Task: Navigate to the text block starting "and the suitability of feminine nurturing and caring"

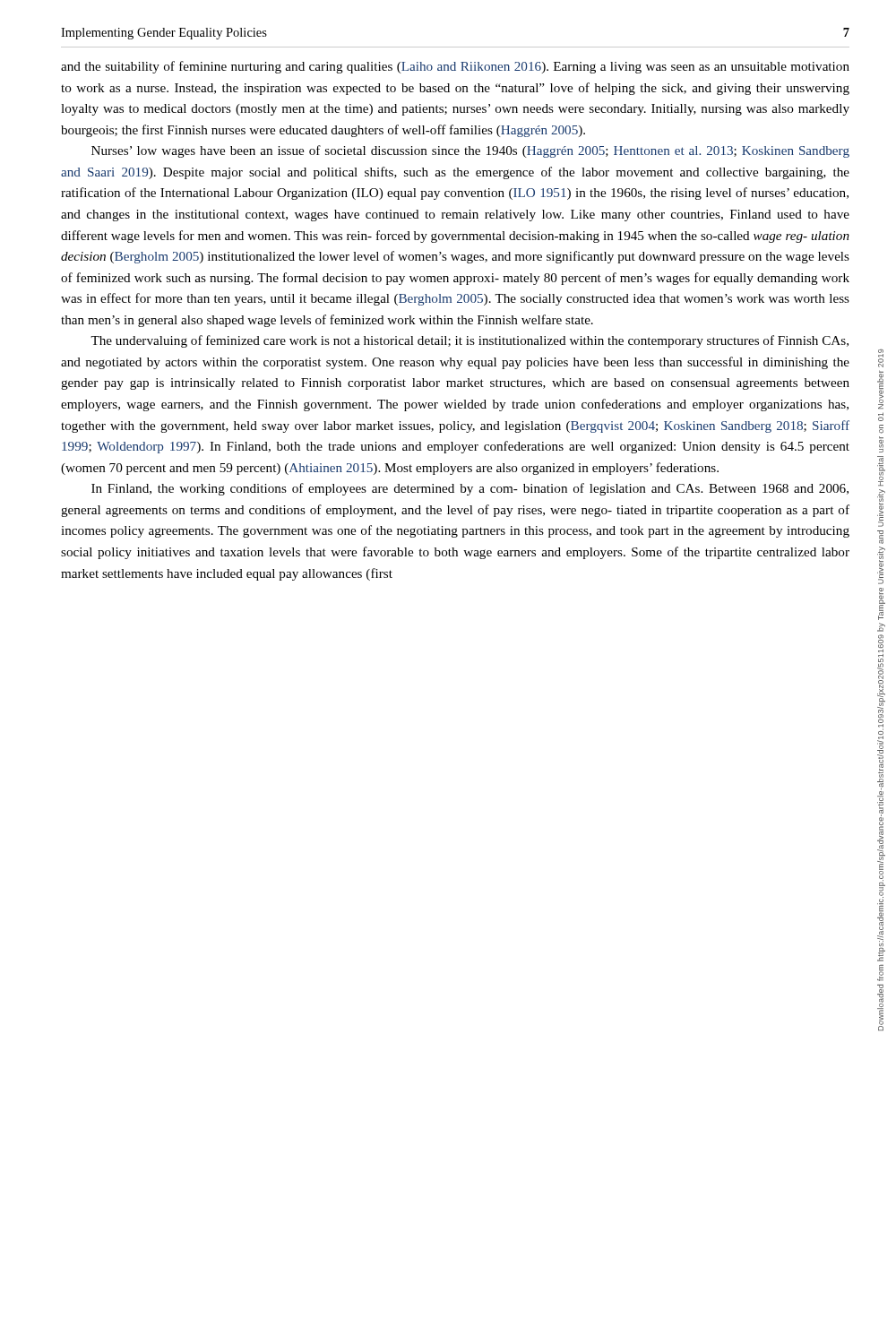Action: click(x=455, y=98)
